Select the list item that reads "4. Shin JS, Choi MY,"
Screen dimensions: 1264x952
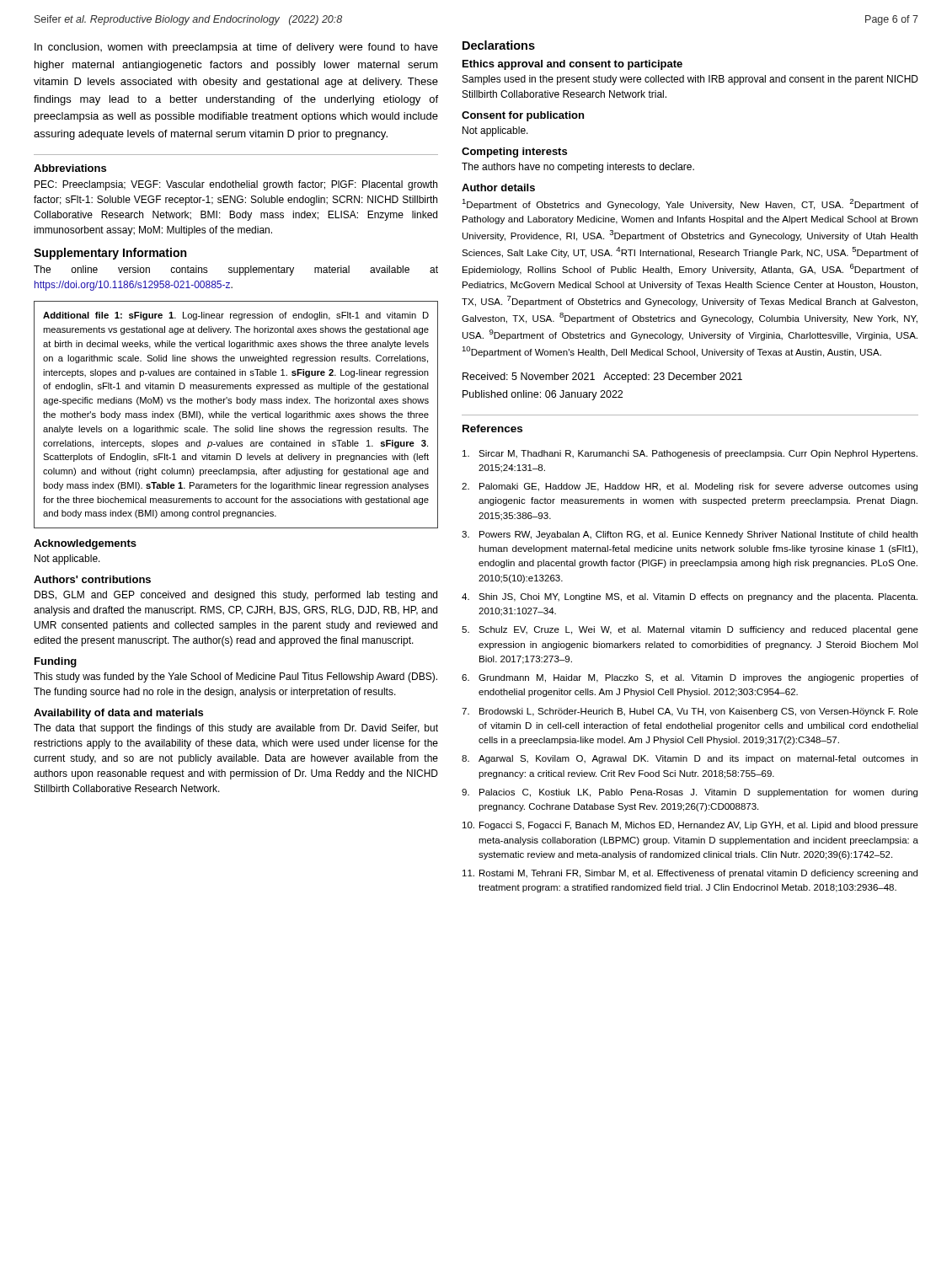(690, 604)
